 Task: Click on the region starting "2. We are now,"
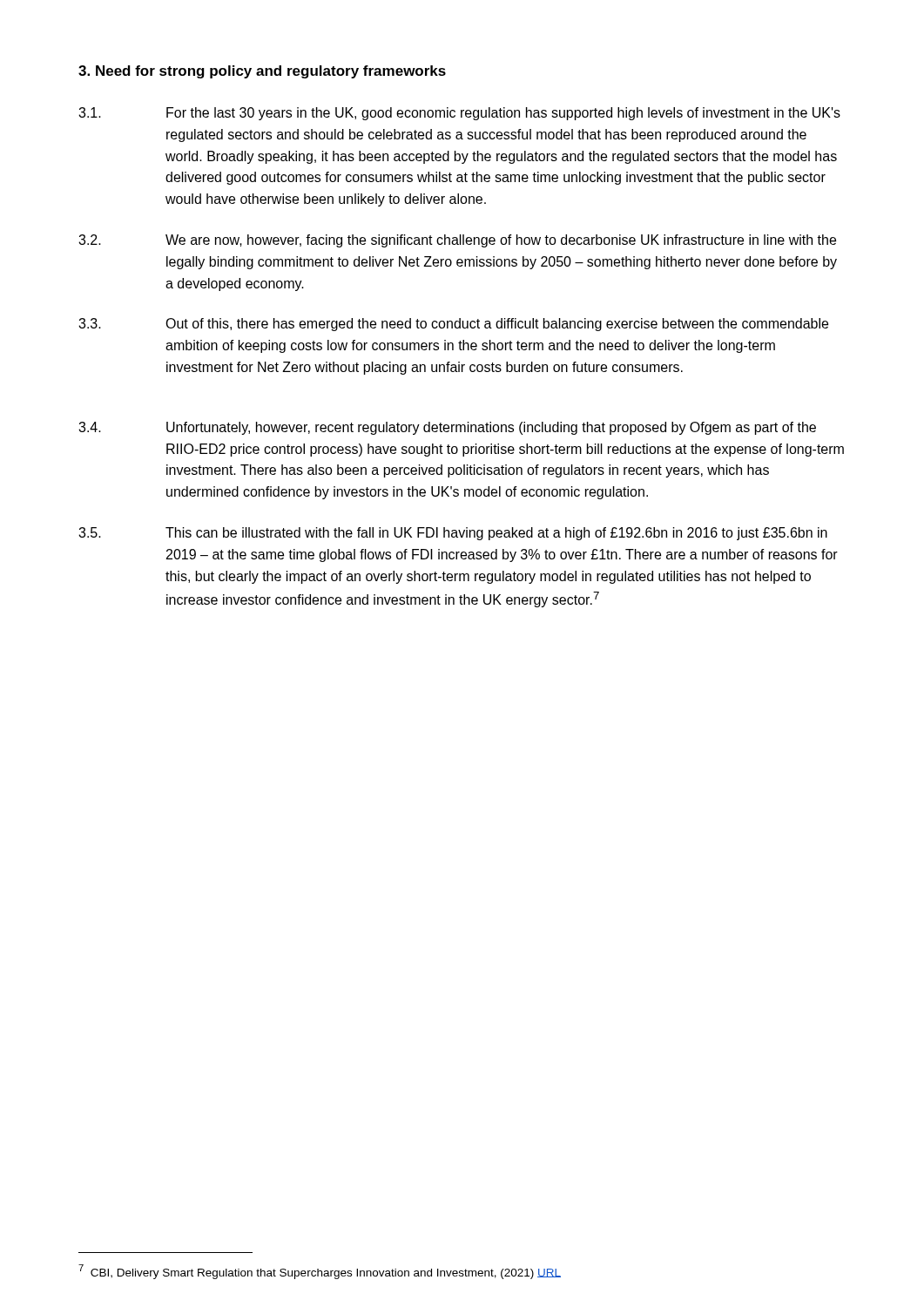pyautogui.click(x=462, y=262)
